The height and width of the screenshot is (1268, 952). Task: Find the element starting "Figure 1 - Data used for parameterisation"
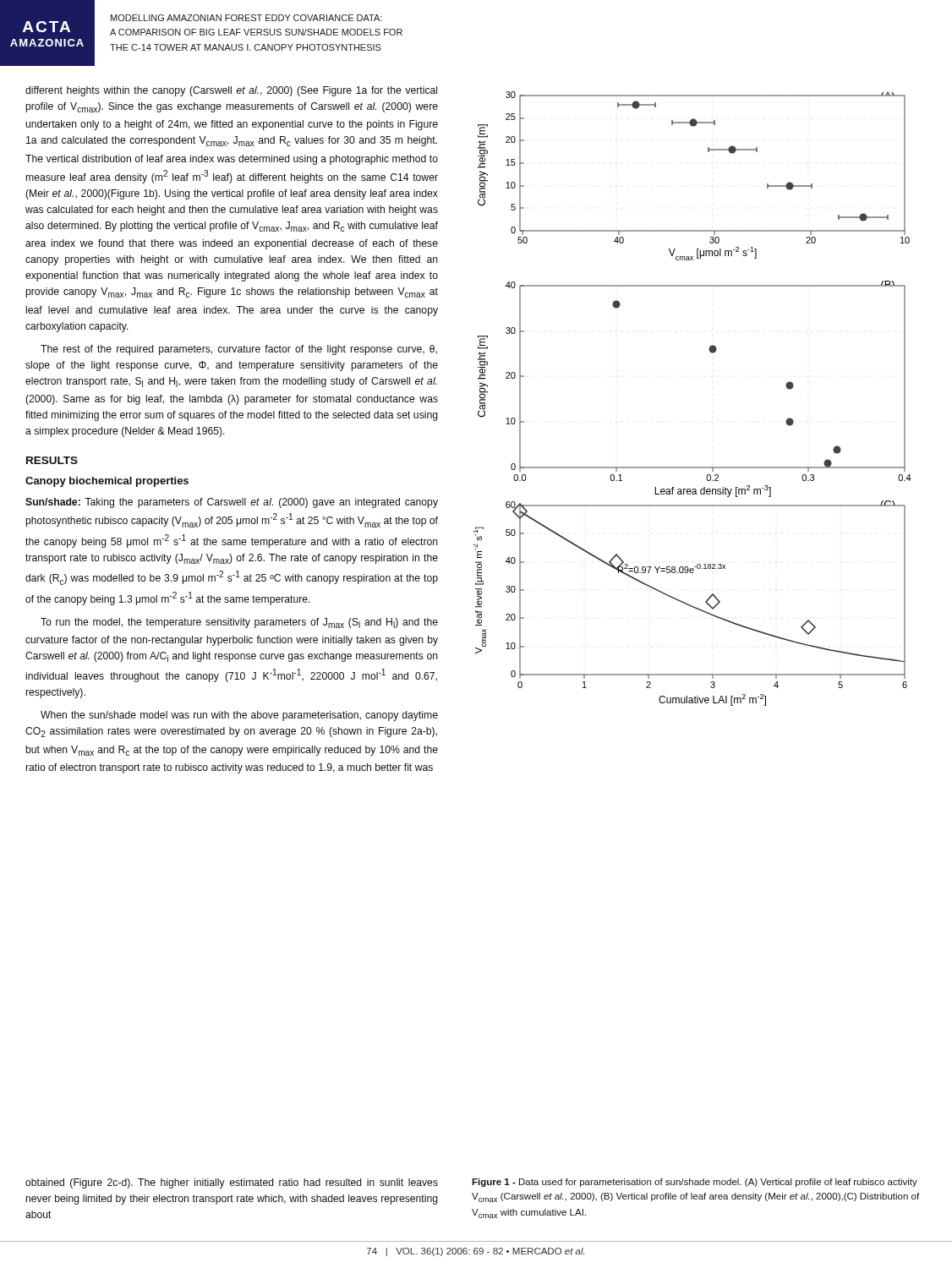click(x=695, y=1198)
